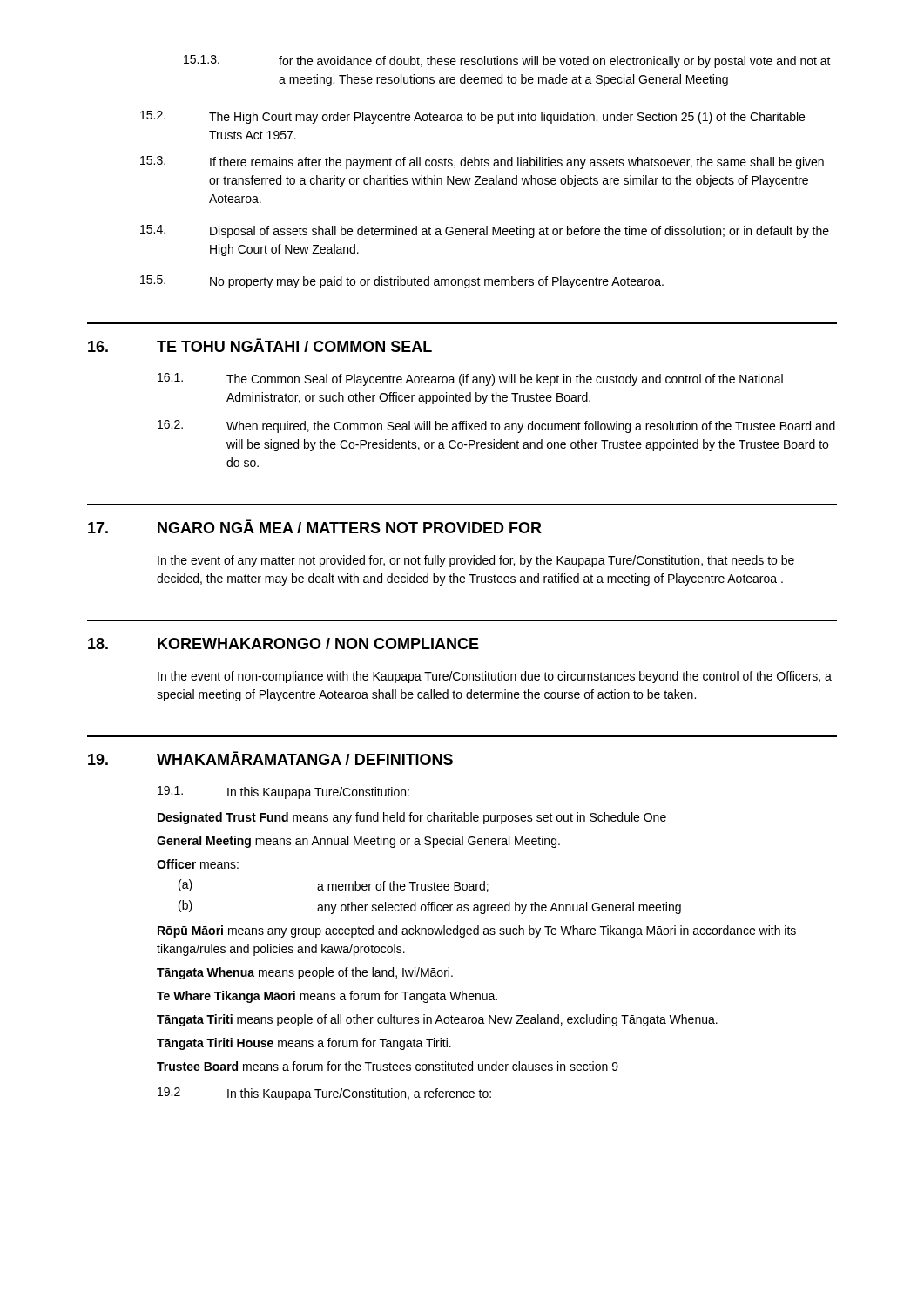Locate the text block that reads "Designated Trust Fund"
The image size is (924, 1307).
tap(412, 817)
